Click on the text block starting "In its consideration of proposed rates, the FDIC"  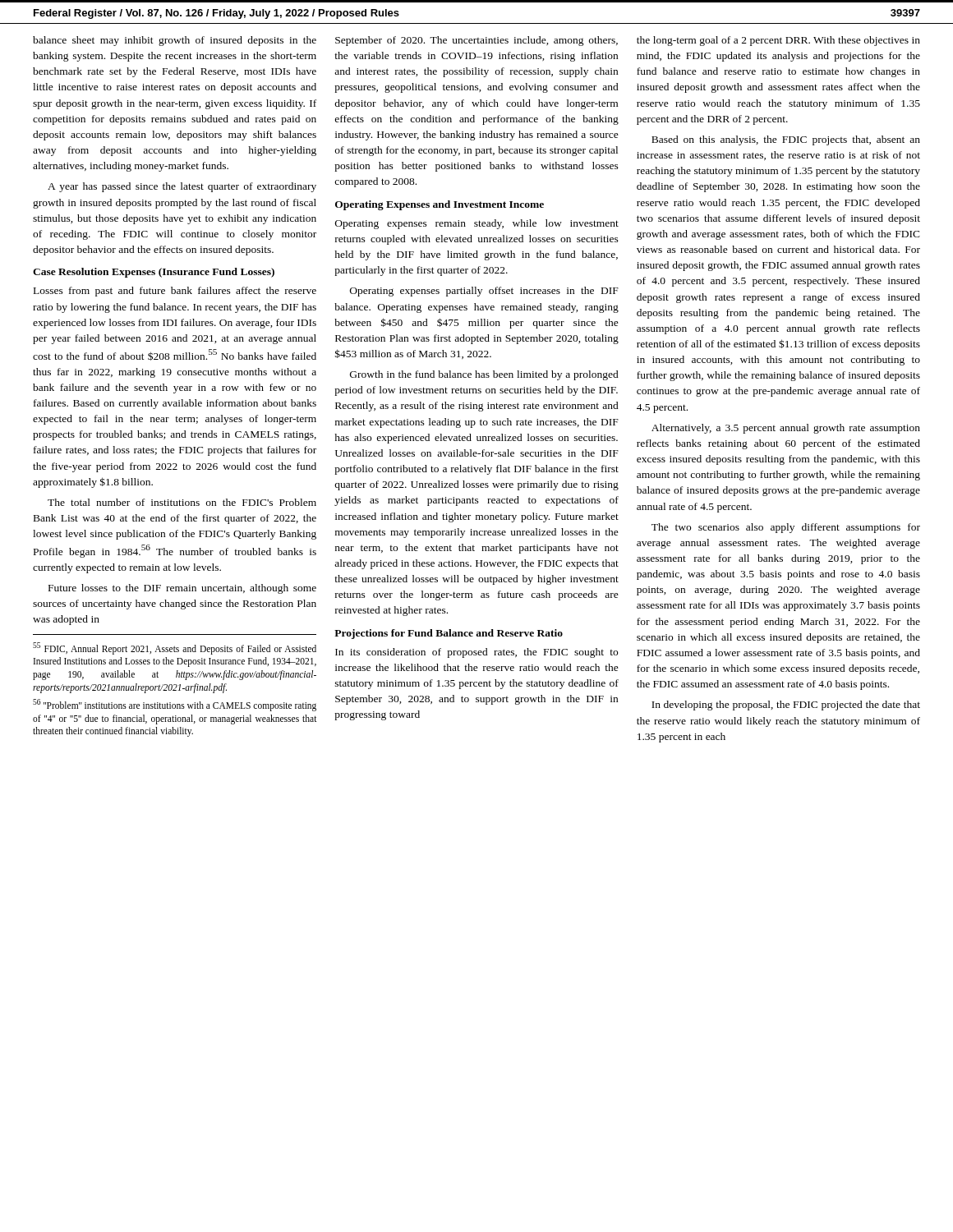[476, 683]
